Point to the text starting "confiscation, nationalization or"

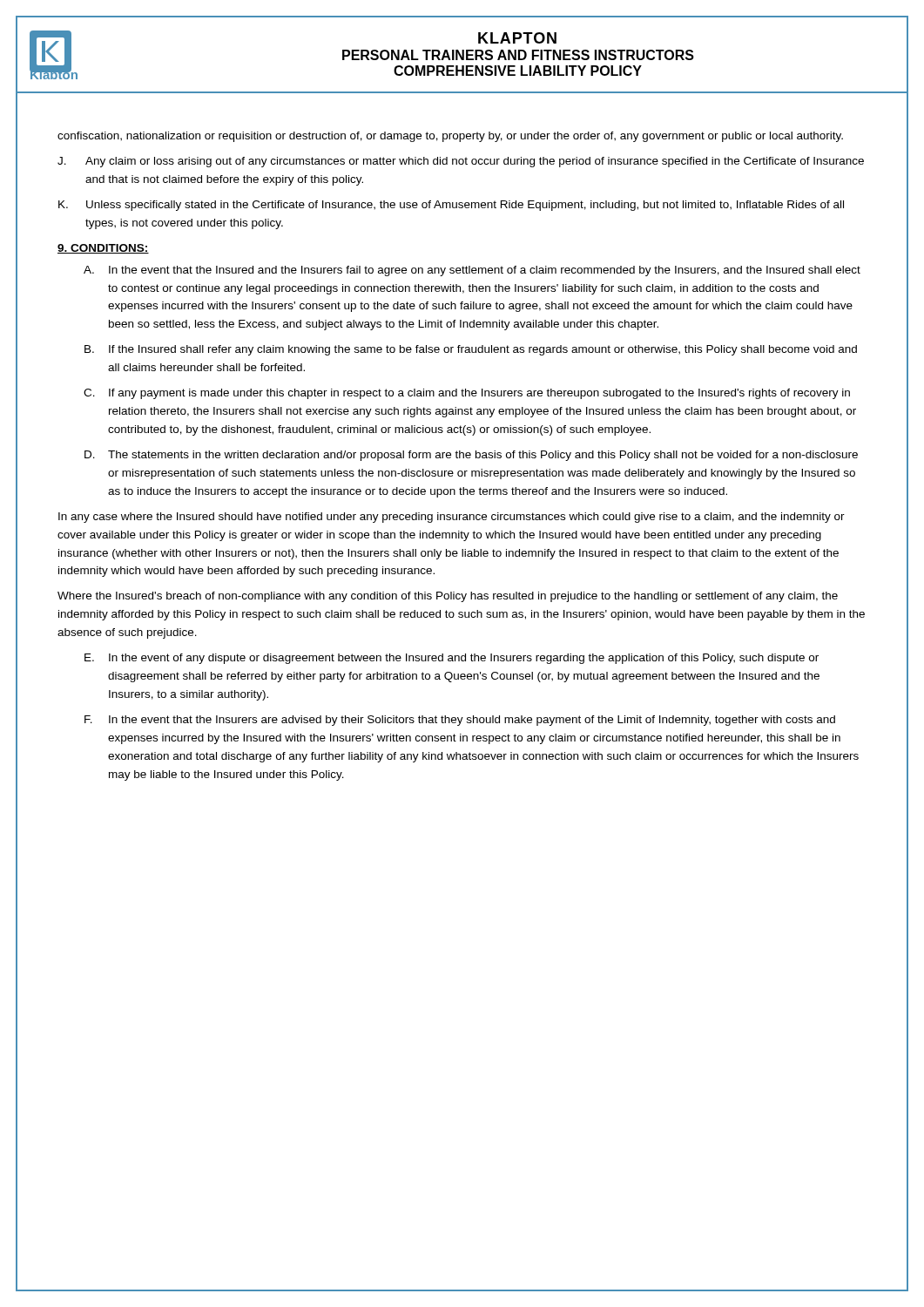451,136
